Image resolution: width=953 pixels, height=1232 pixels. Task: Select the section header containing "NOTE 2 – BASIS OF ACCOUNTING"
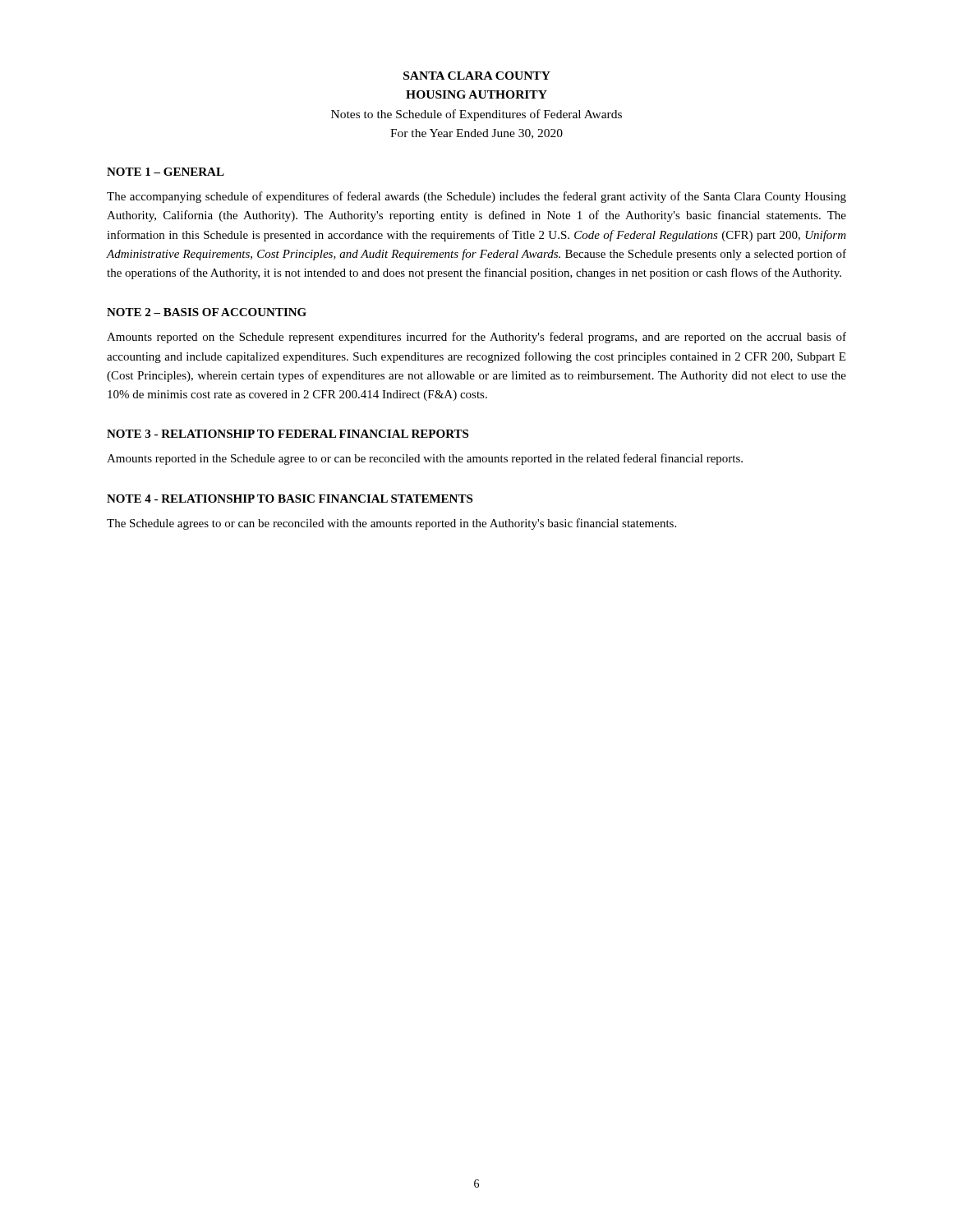coord(207,312)
